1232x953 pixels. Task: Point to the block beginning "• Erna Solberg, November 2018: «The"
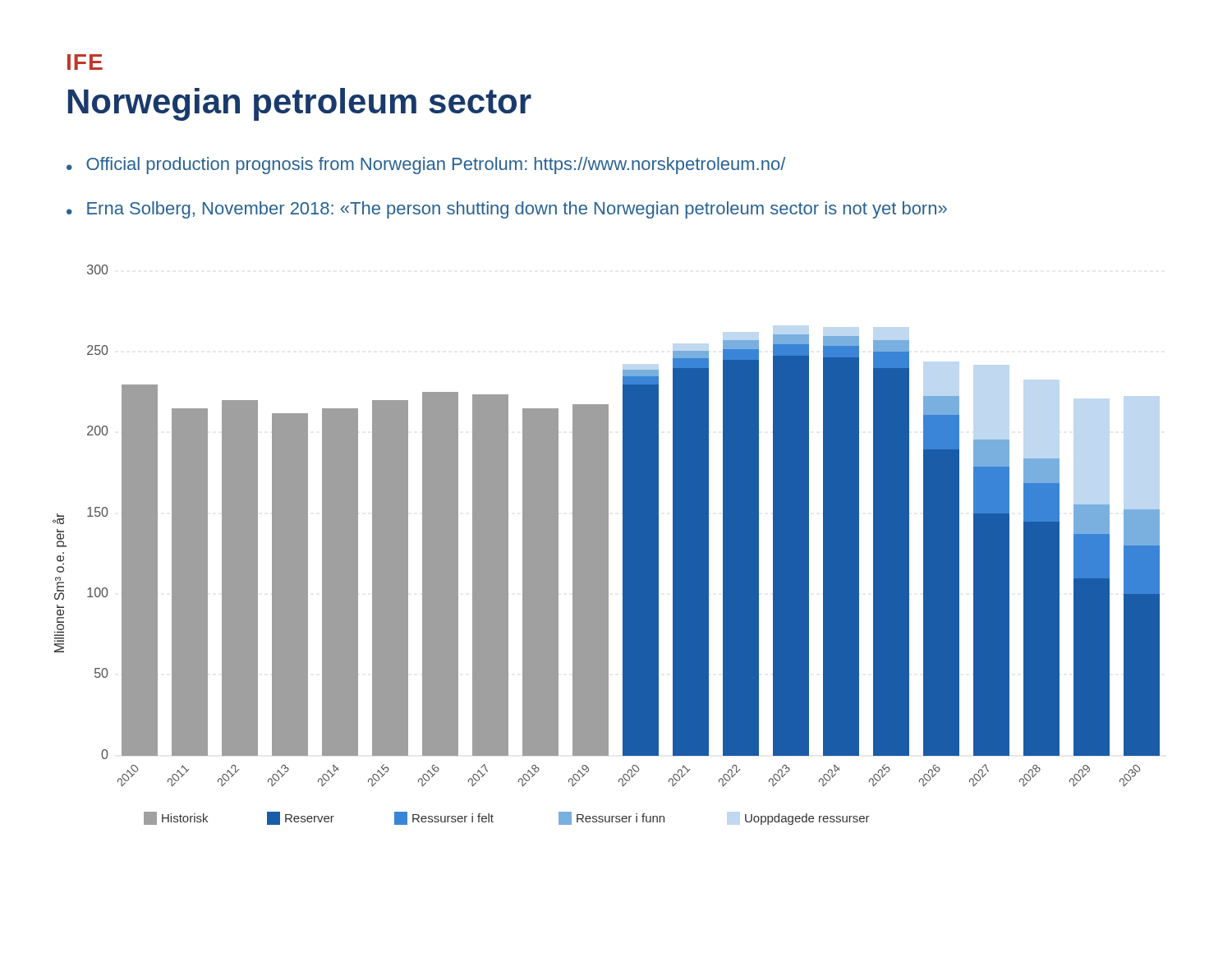(507, 211)
